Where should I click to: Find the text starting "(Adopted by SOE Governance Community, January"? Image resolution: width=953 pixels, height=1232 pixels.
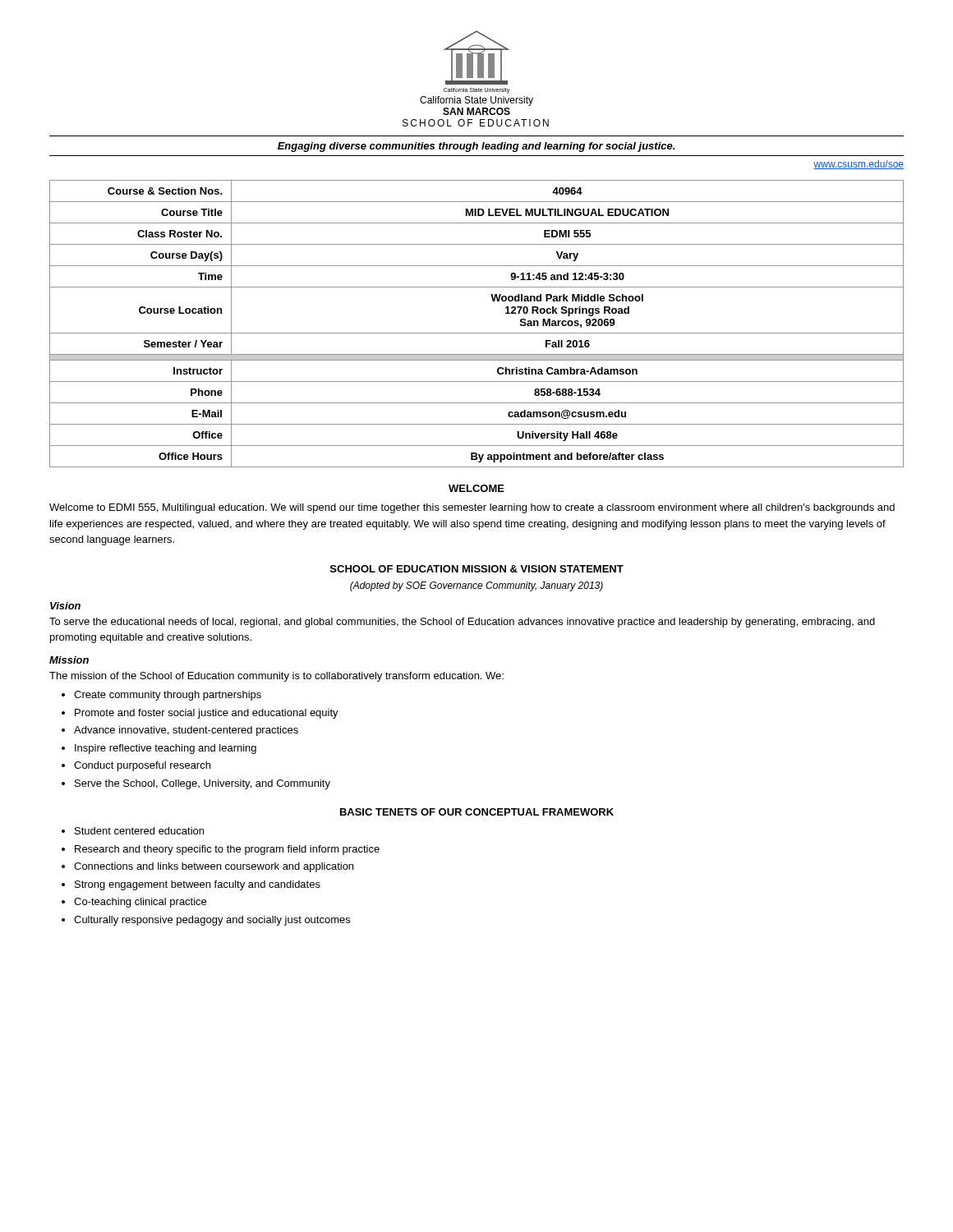[x=476, y=585]
